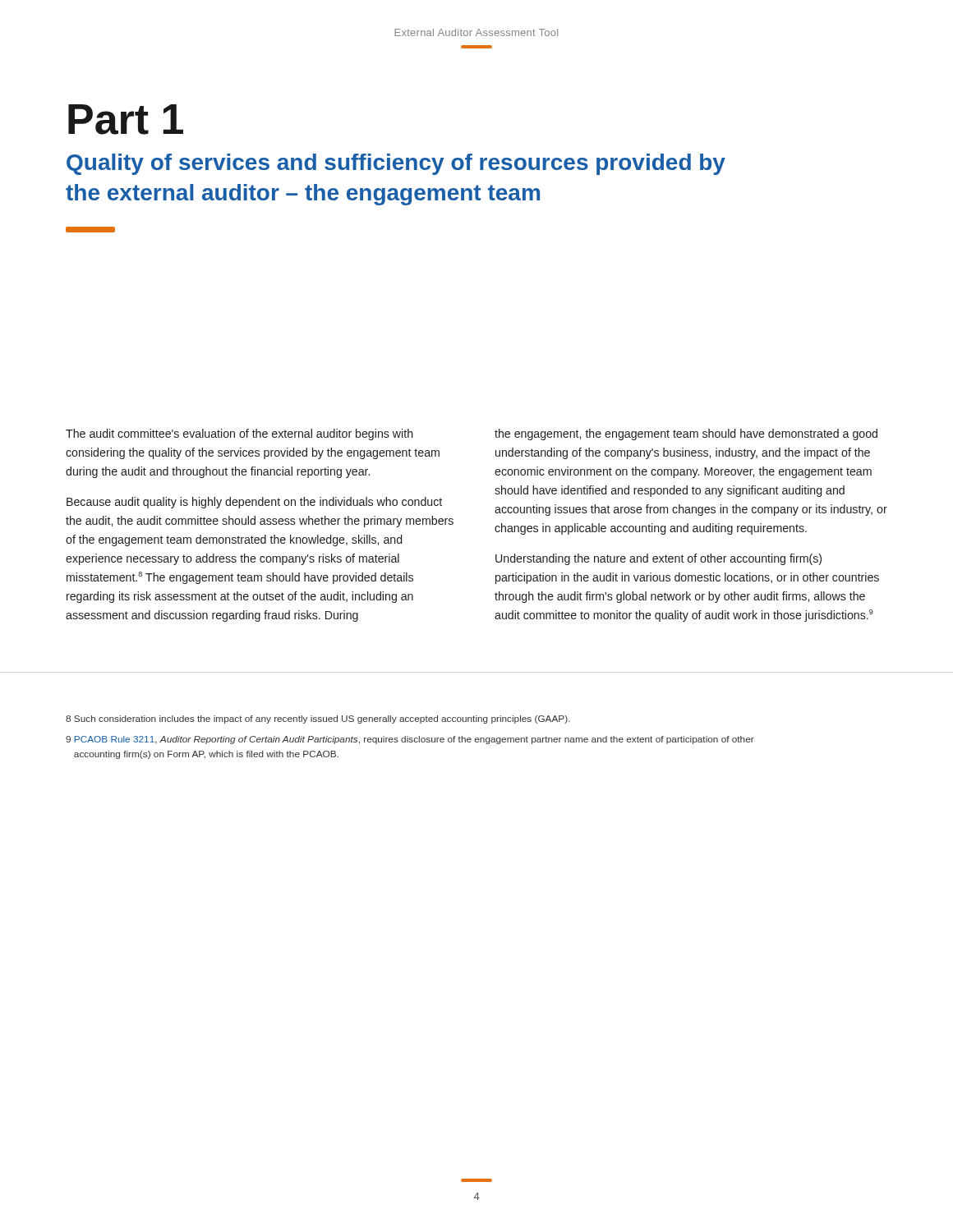Select the section header containing "Quality of services and sufficiency of resources"
The width and height of the screenshot is (953, 1232).
pyautogui.click(x=396, y=178)
